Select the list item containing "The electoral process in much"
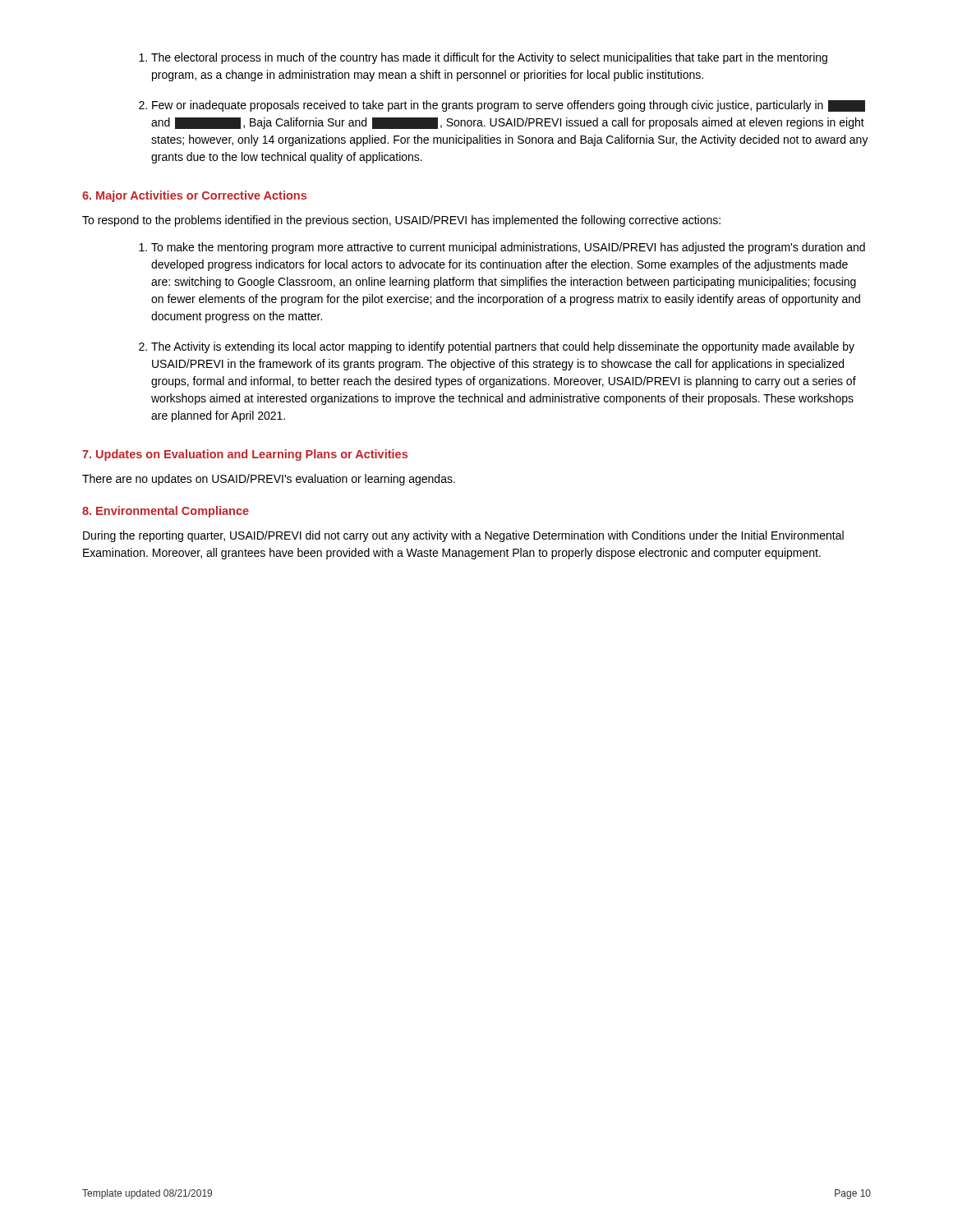 [490, 66]
